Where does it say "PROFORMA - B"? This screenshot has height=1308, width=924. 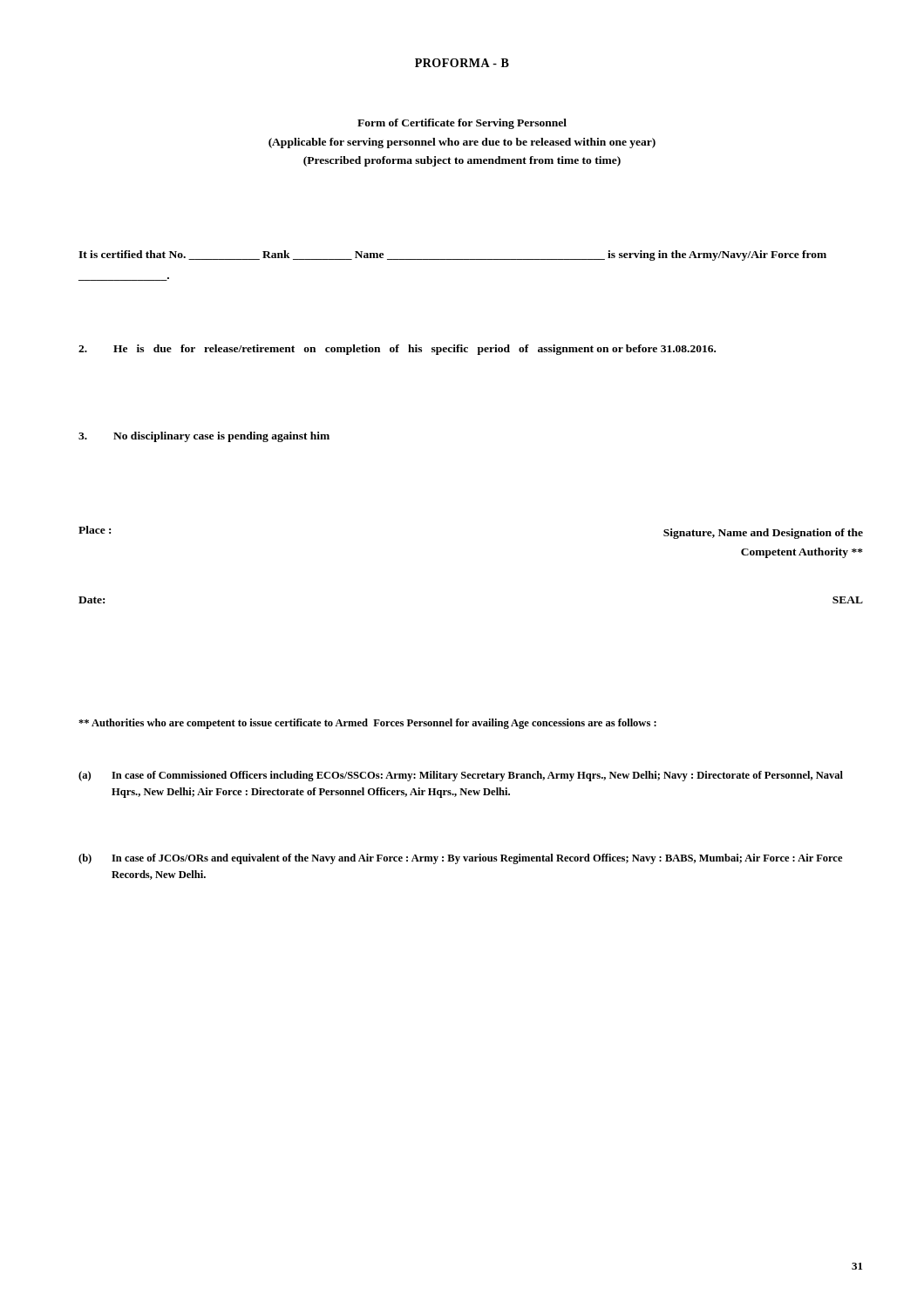tap(462, 63)
